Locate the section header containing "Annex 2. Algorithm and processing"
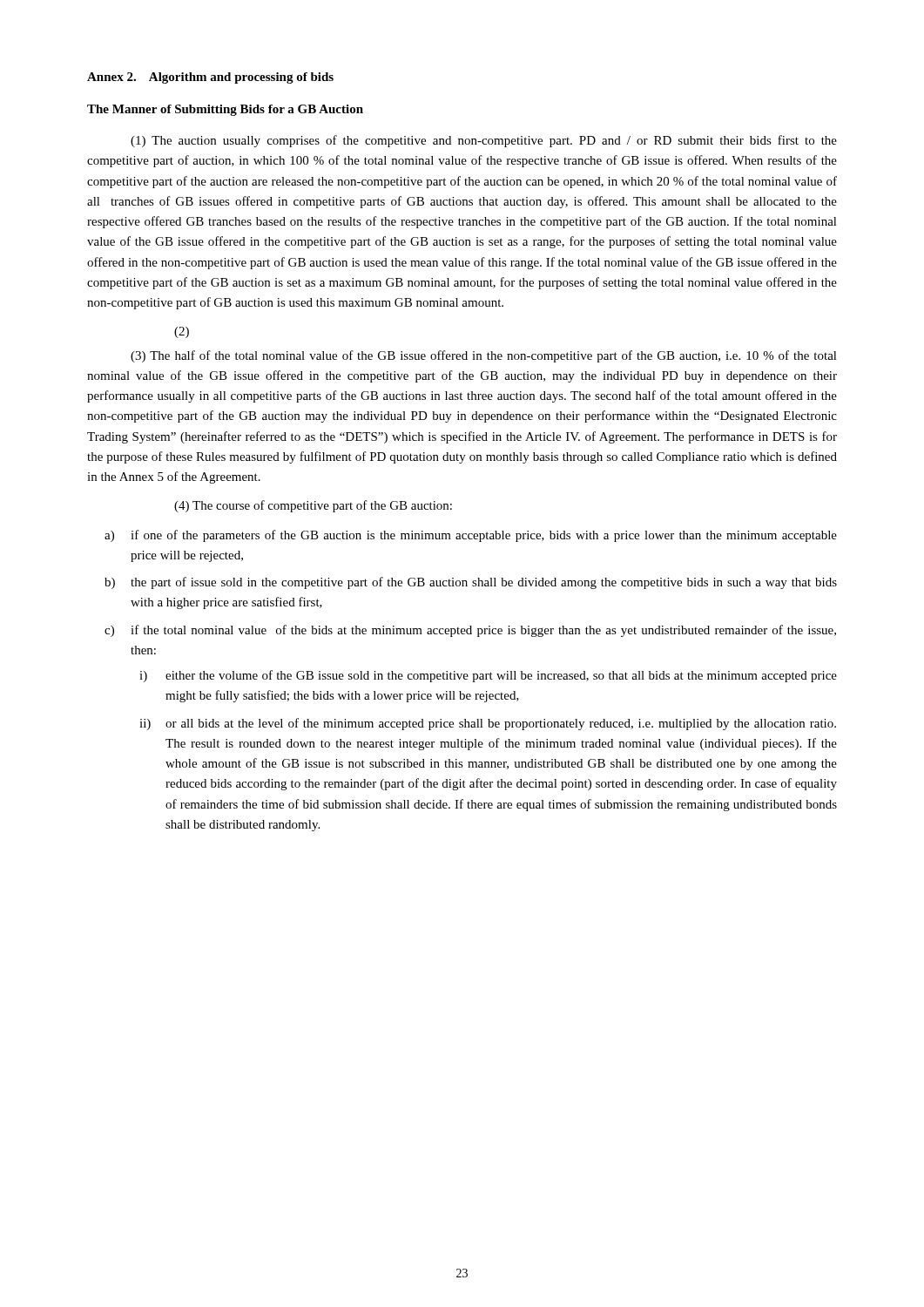The image size is (924, 1307). coord(210,77)
